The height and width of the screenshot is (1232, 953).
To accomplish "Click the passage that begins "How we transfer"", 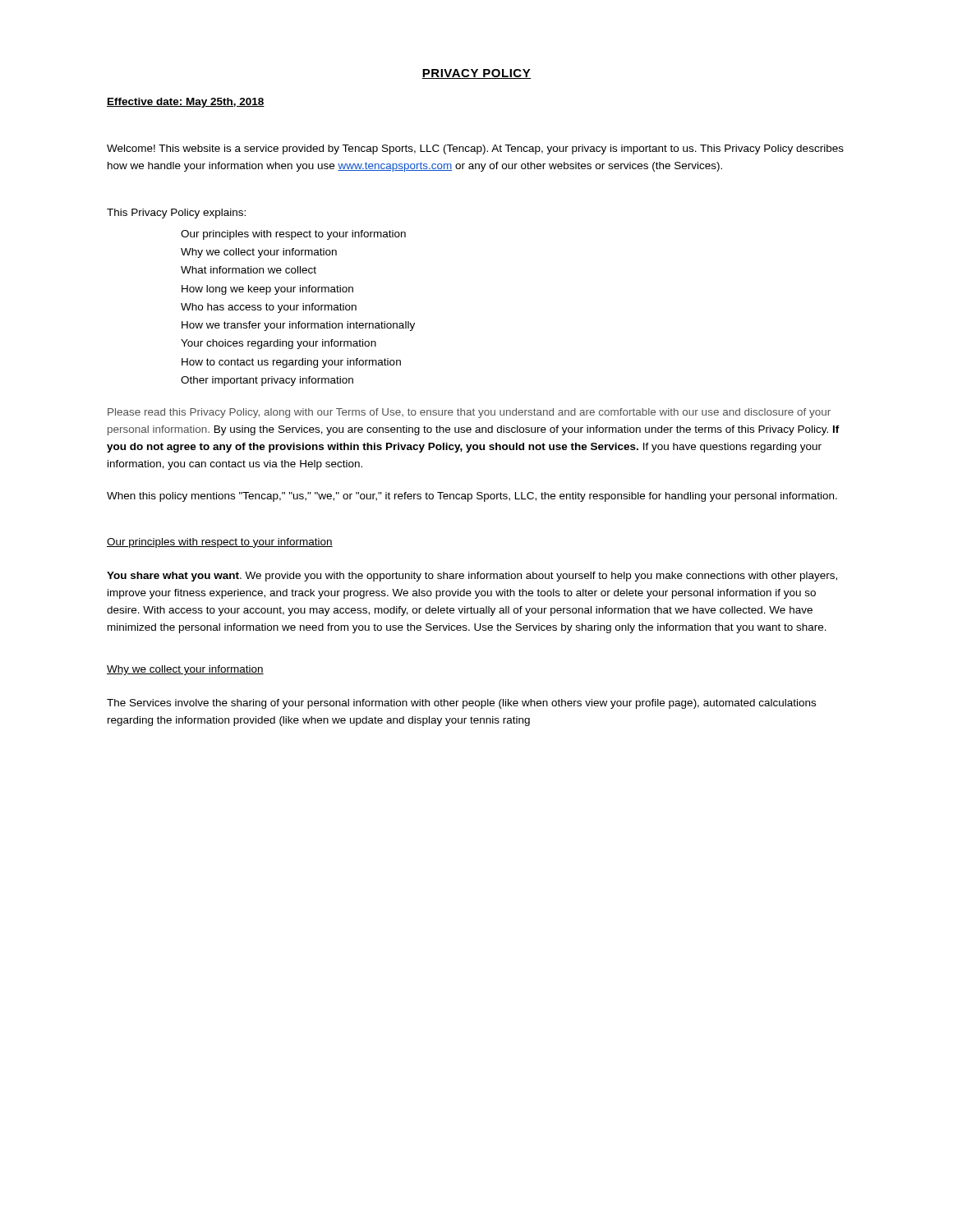I will click(298, 325).
